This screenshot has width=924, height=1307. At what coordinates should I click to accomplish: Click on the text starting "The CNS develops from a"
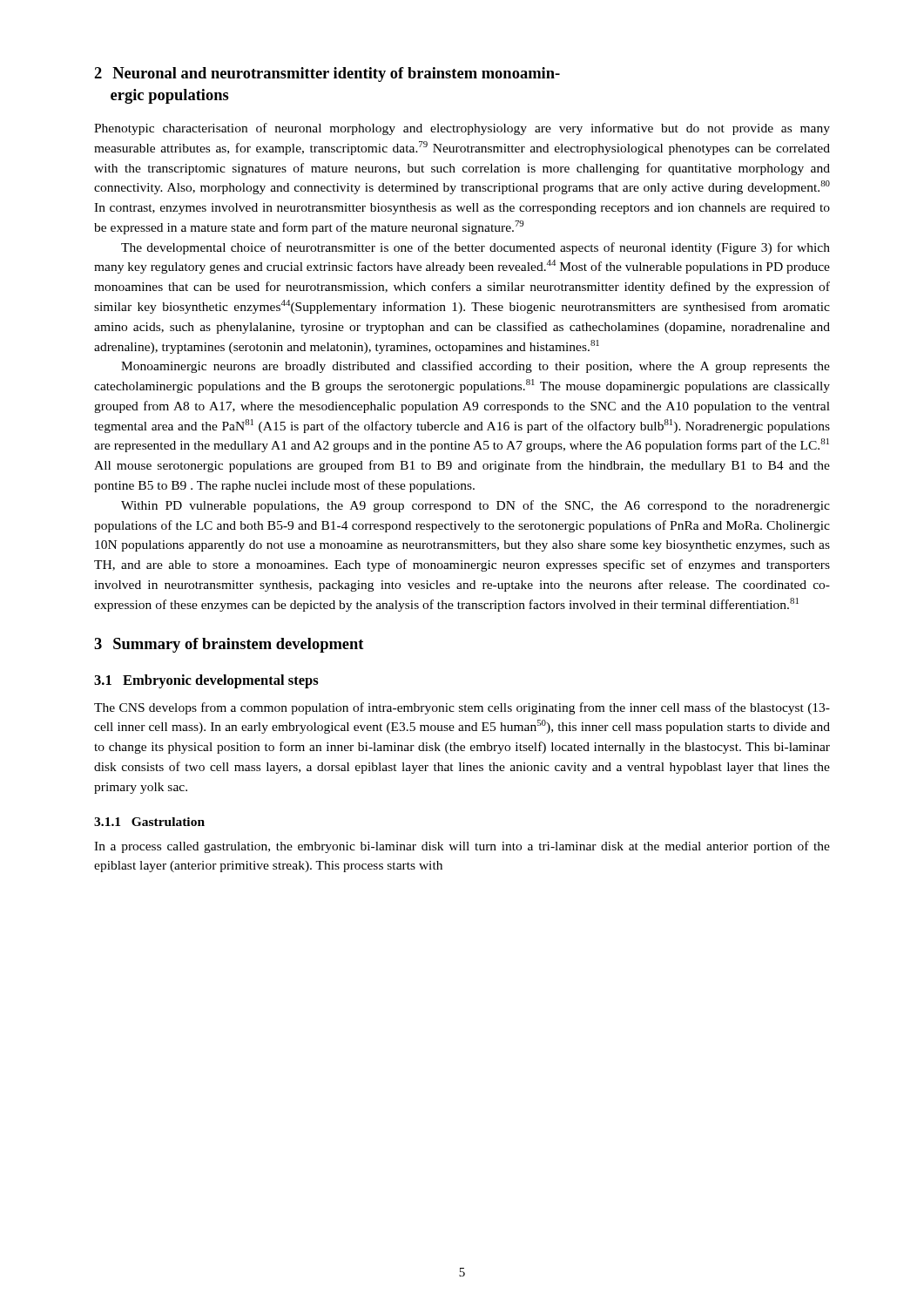pos(462,747)
